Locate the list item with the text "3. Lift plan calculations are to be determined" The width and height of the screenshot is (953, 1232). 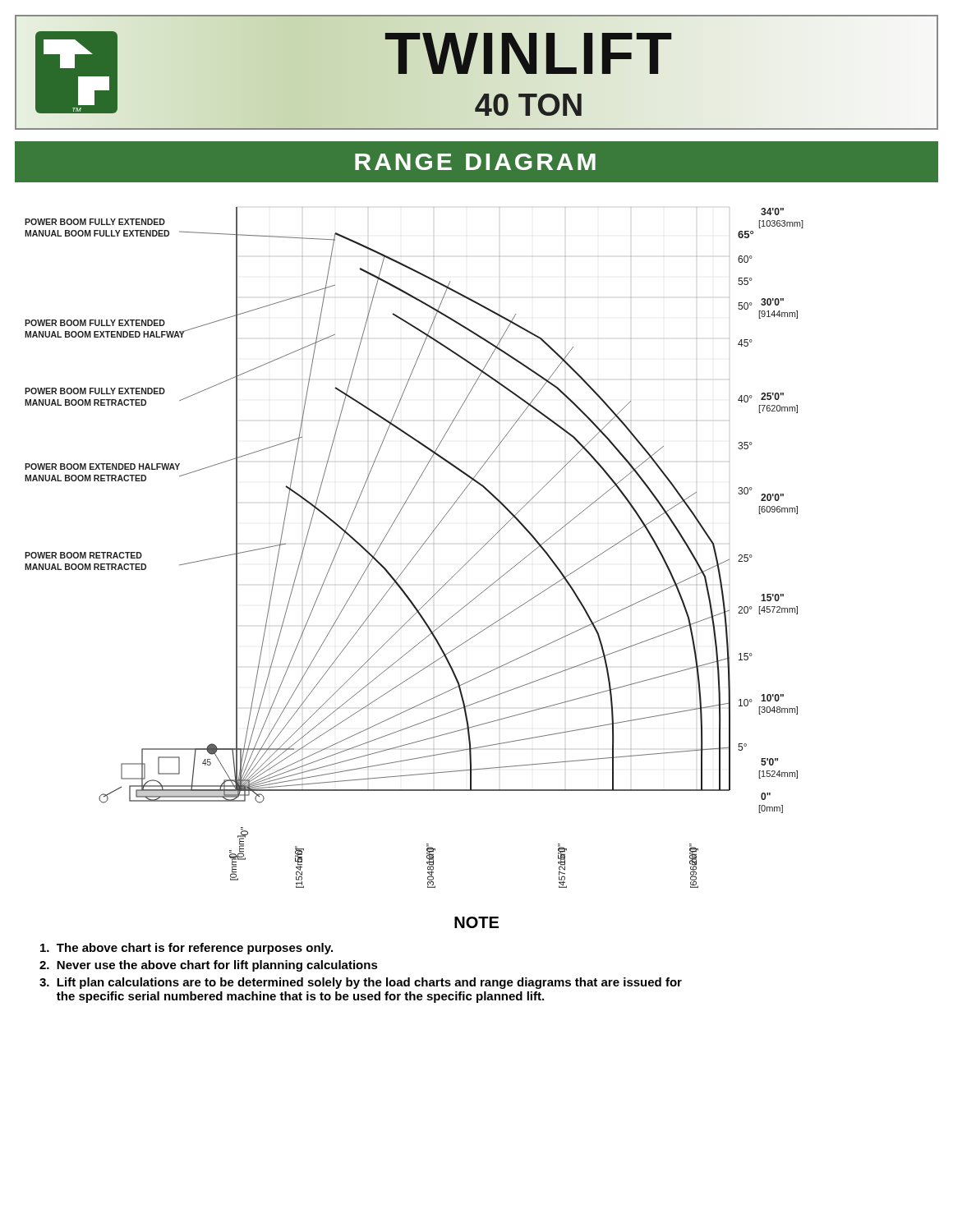coord(361,989)
